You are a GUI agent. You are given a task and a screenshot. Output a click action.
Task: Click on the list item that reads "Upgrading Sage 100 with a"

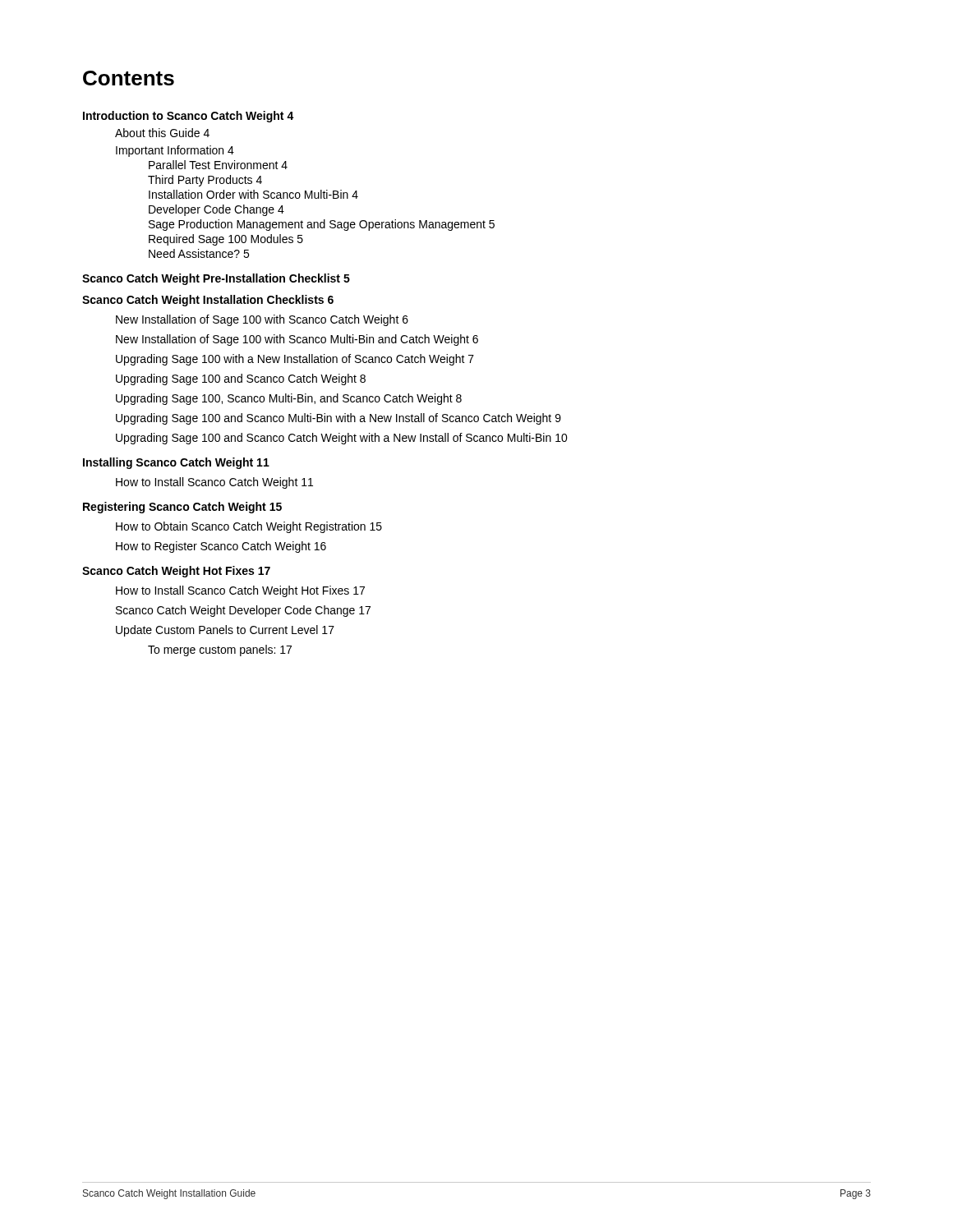click(295, 359)
